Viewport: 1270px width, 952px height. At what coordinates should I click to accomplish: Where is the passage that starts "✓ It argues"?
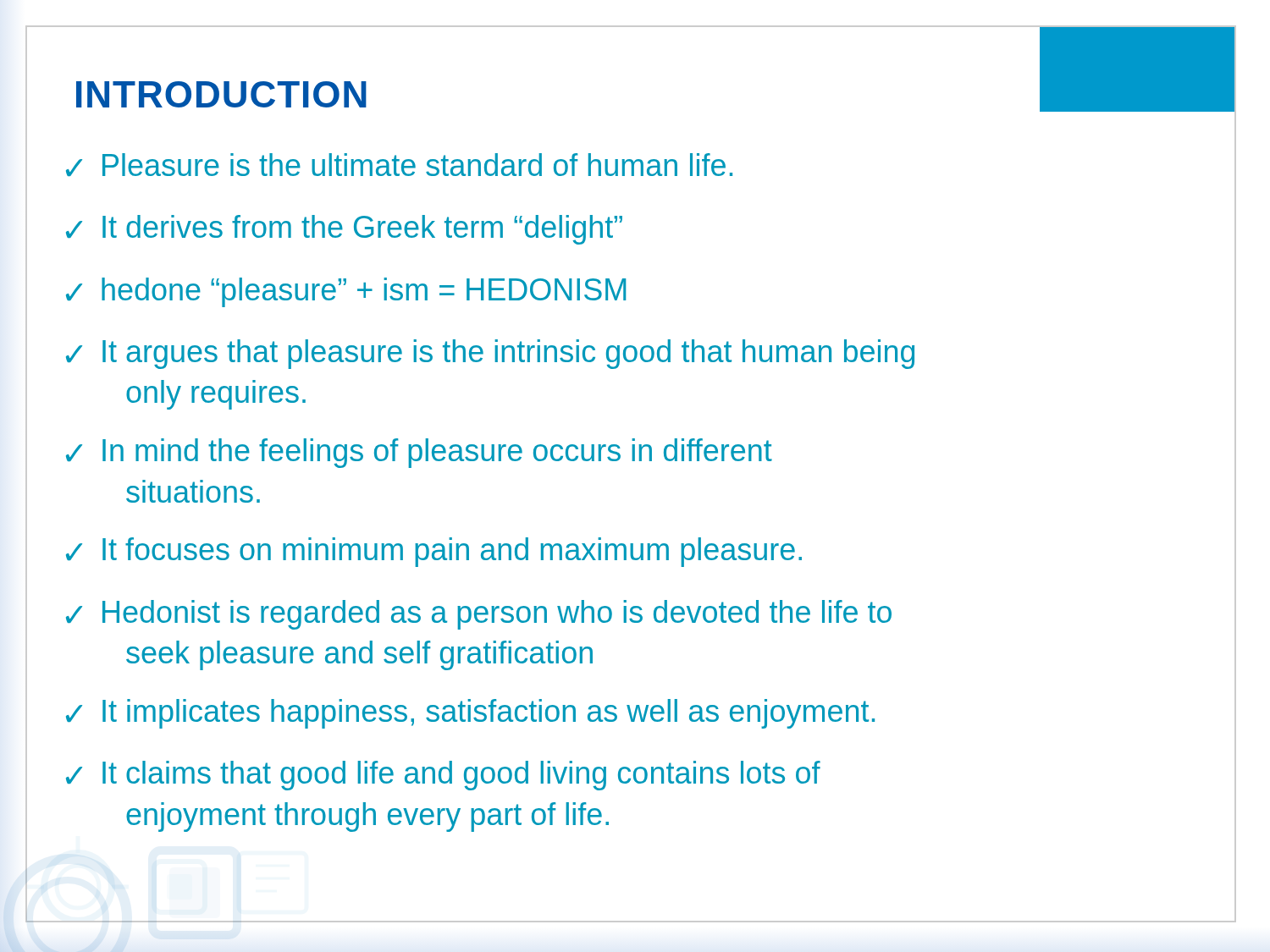(489, 373)
